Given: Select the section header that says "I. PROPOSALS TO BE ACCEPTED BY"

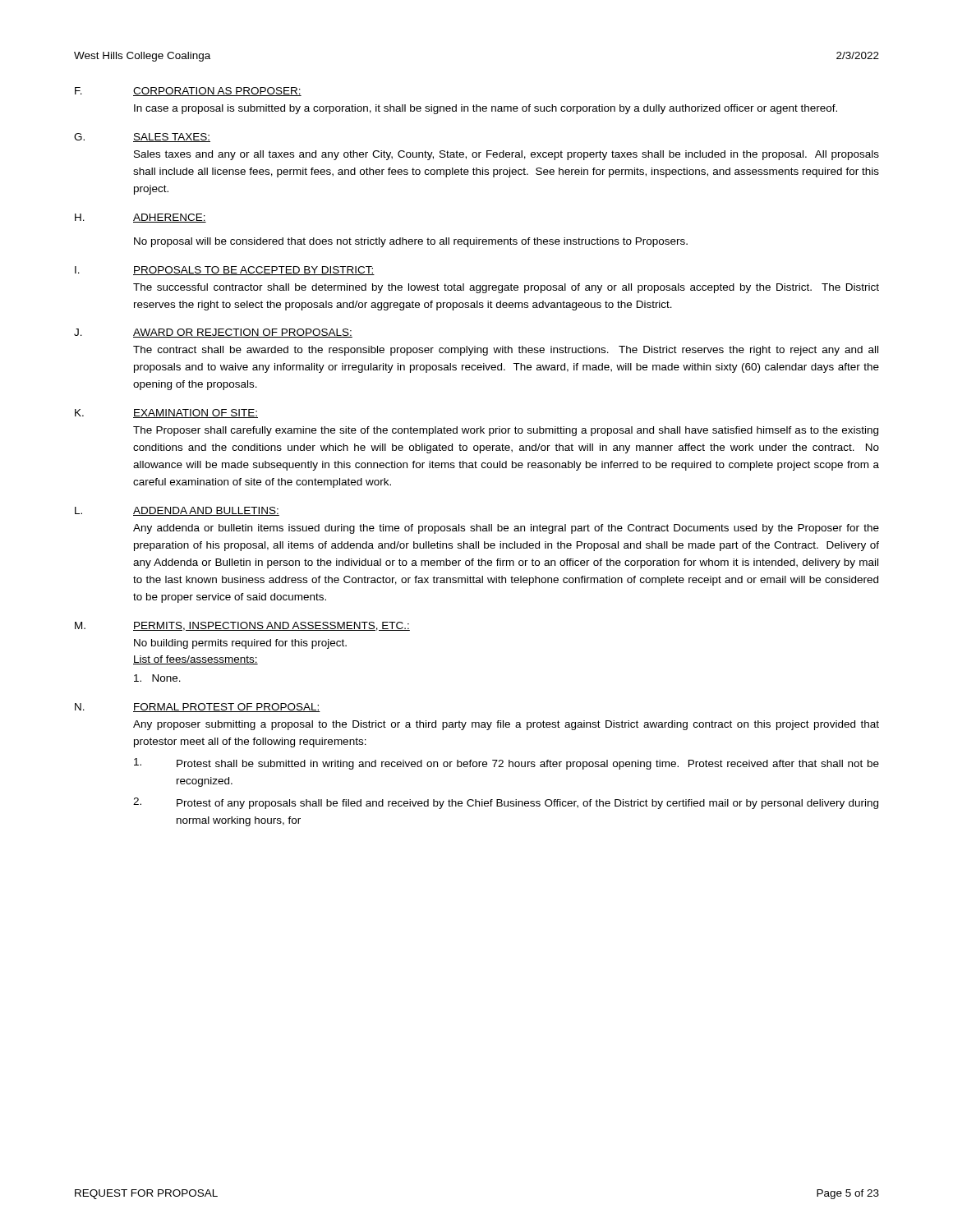Looking at the screenshot, I should 476,288.
